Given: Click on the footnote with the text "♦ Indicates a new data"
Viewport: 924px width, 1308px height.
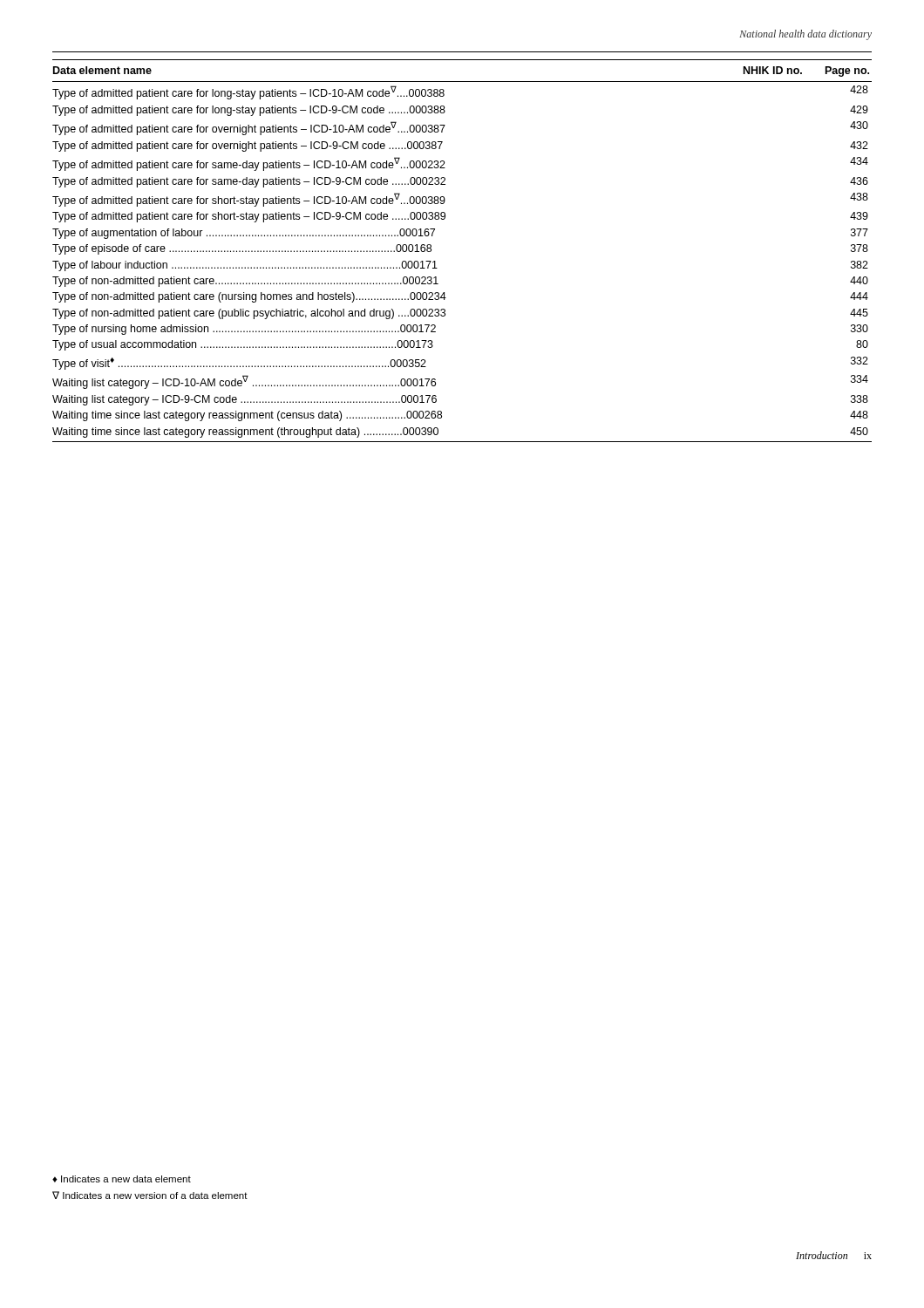Looking at the screenshot, I should 150,1187.
